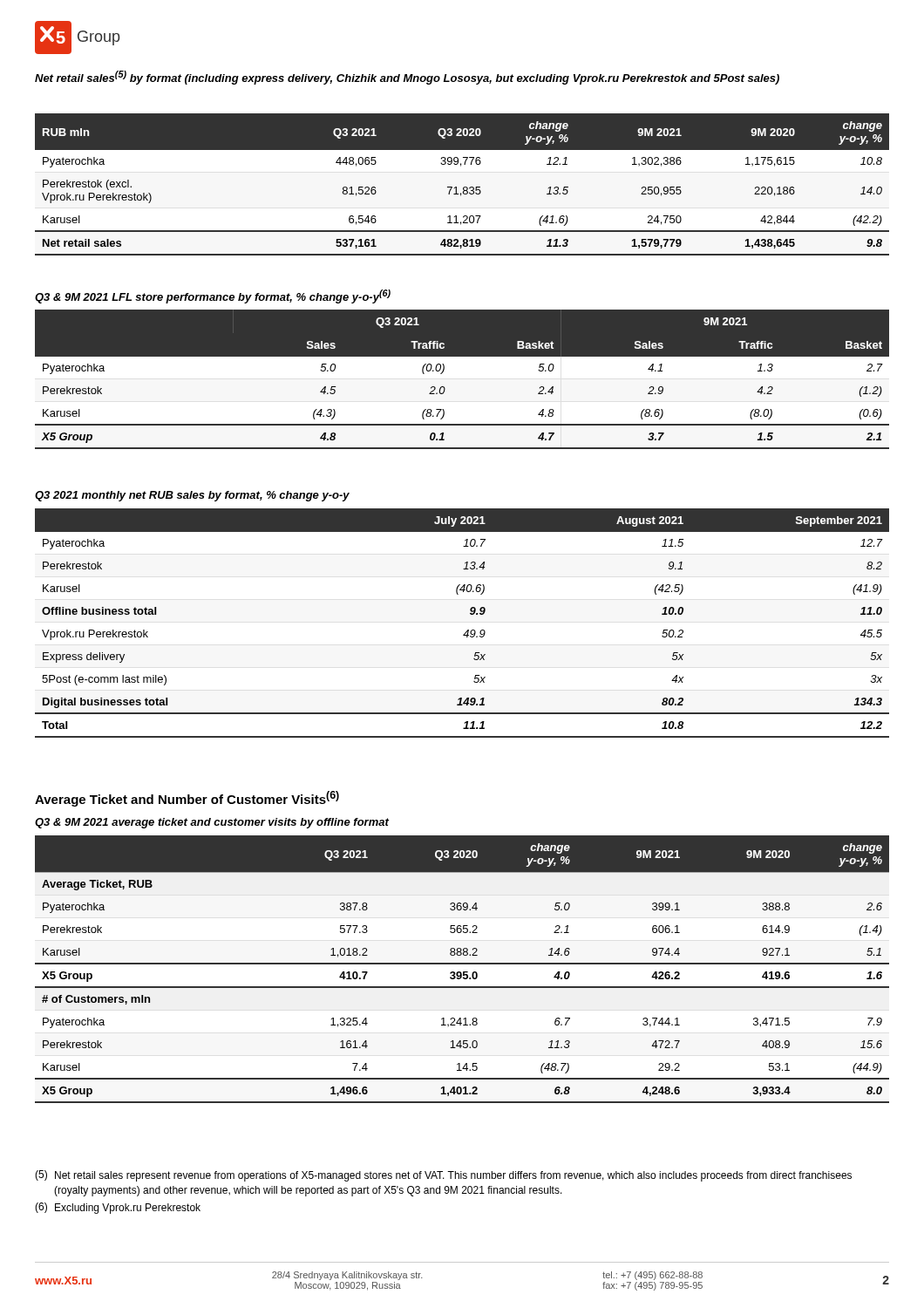Select the passage starting "(6) Excluding Vprok.ru Perekrestok"

point(118,1208)
